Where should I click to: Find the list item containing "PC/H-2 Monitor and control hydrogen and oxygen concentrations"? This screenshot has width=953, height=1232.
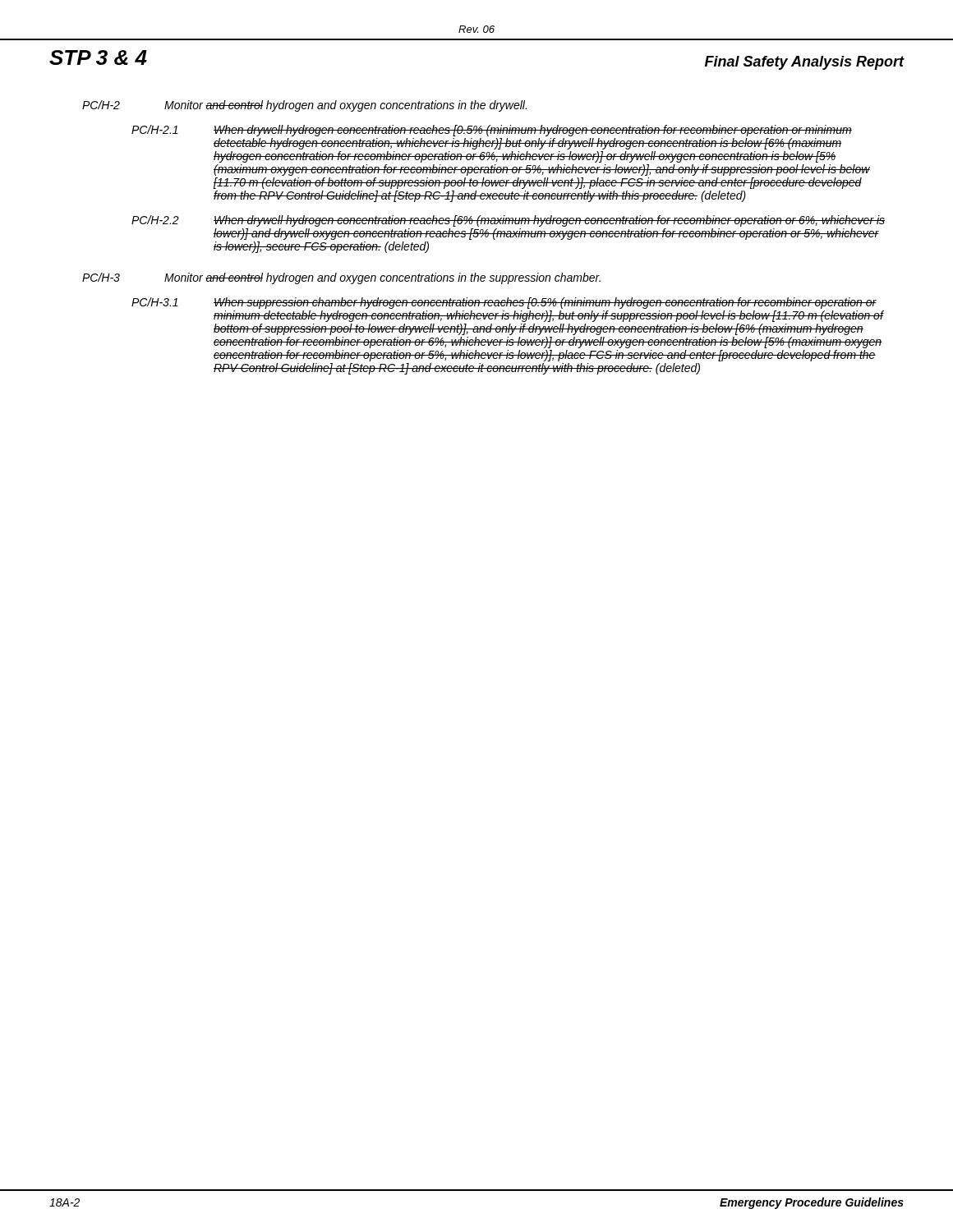point(305,105)
